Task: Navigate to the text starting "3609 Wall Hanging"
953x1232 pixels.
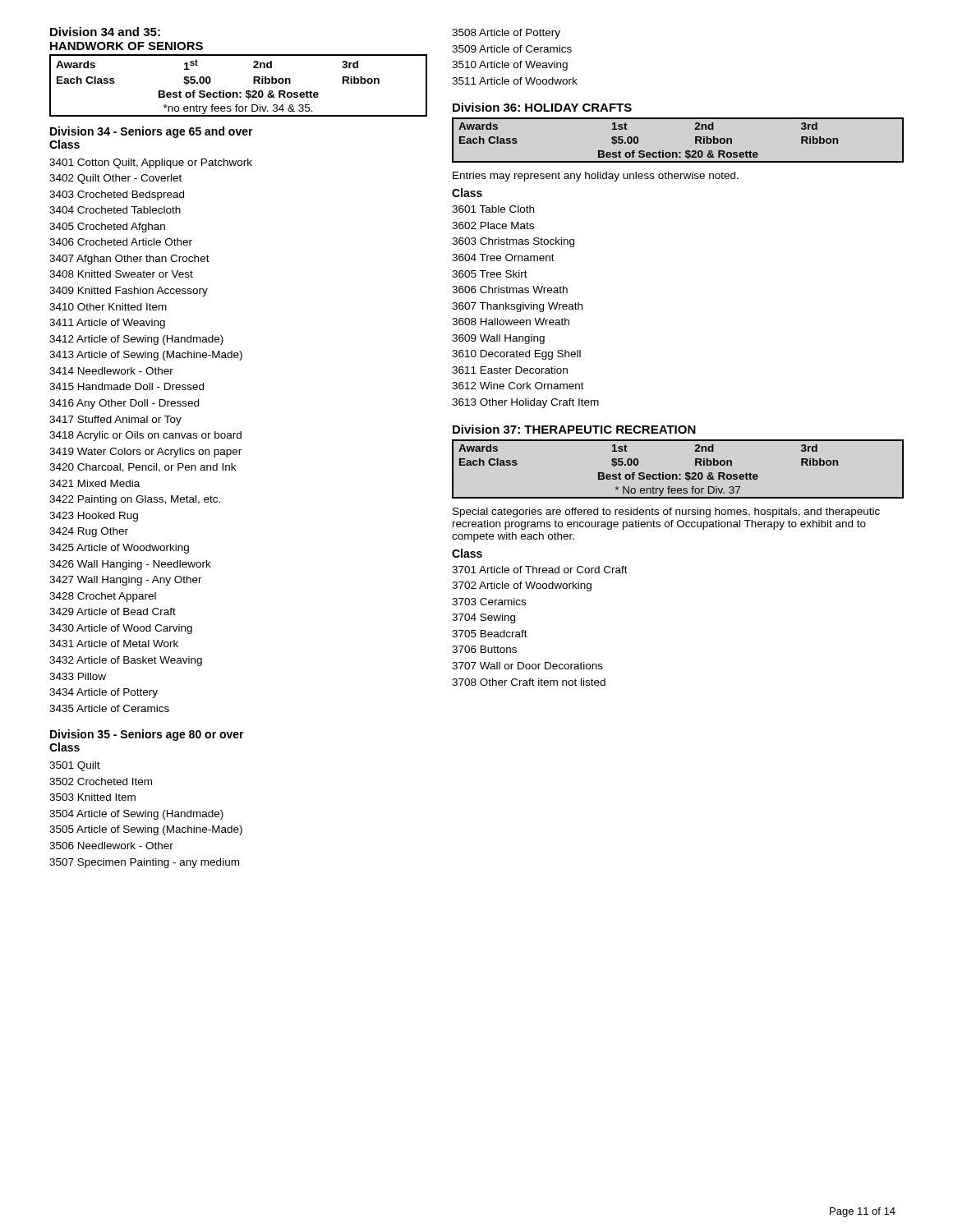Action: 499,338
